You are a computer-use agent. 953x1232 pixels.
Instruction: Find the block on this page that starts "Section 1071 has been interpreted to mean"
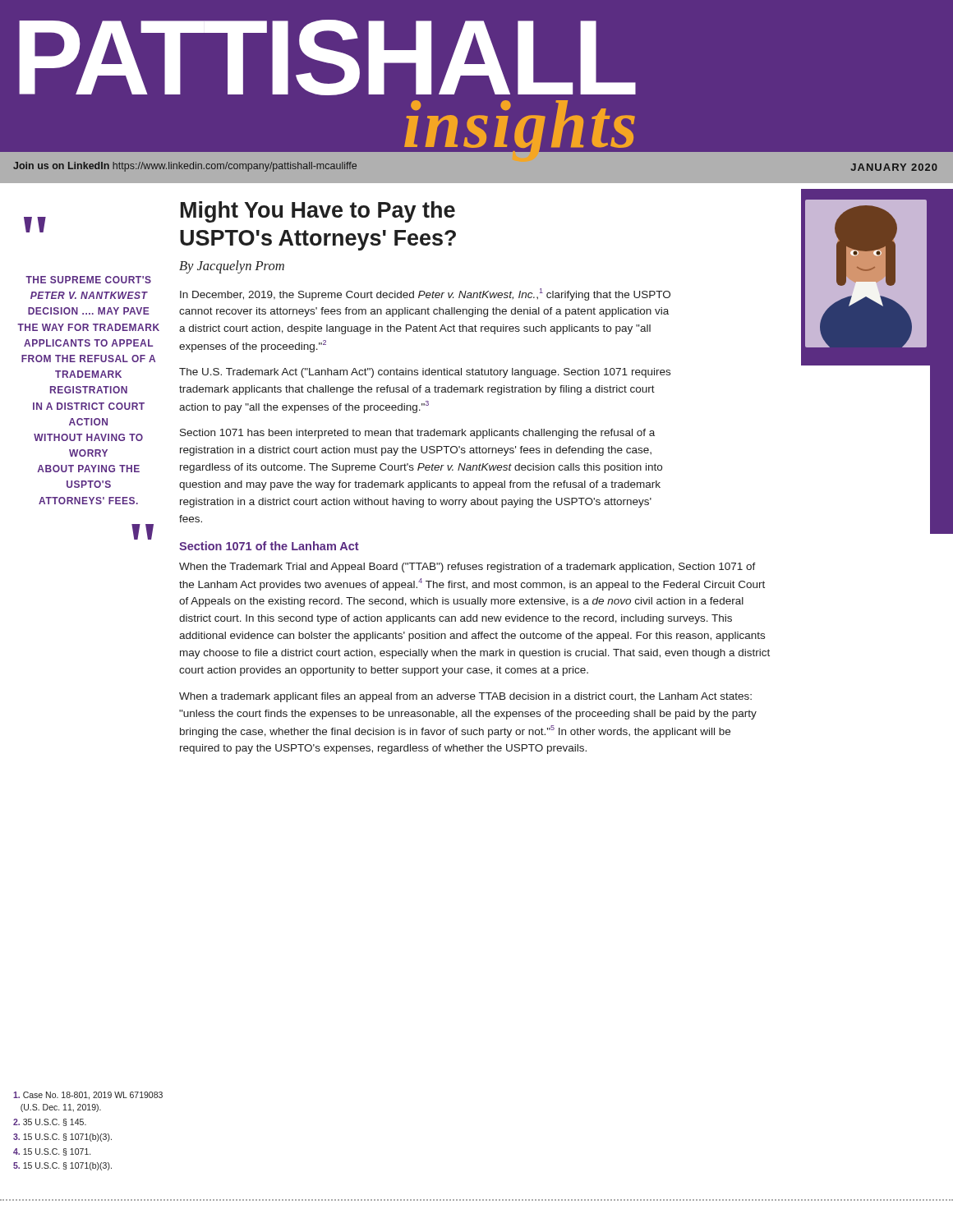(x=426, y=477)
